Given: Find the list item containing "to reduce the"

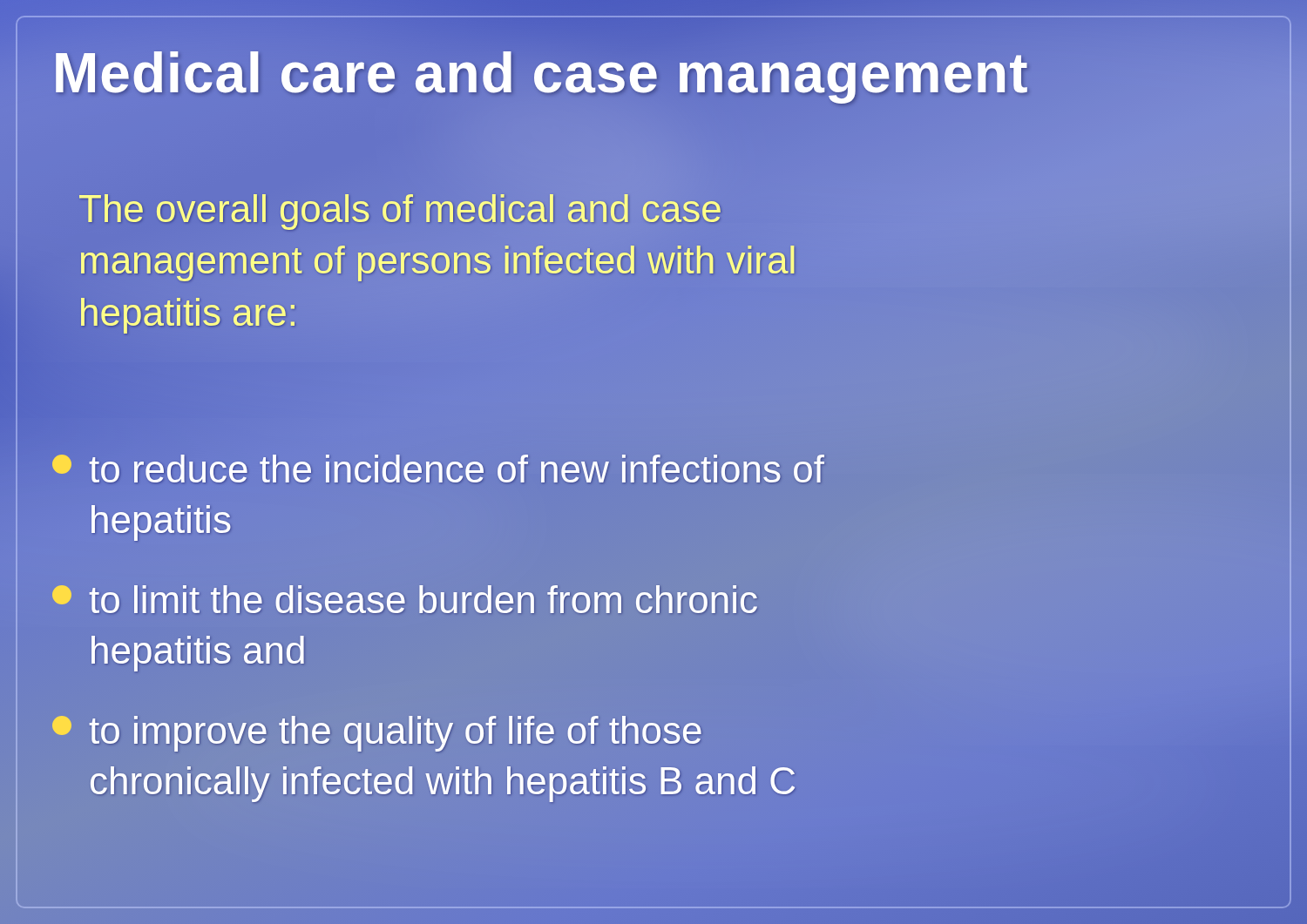Looking at the screenshot, I should pos(438,495).
